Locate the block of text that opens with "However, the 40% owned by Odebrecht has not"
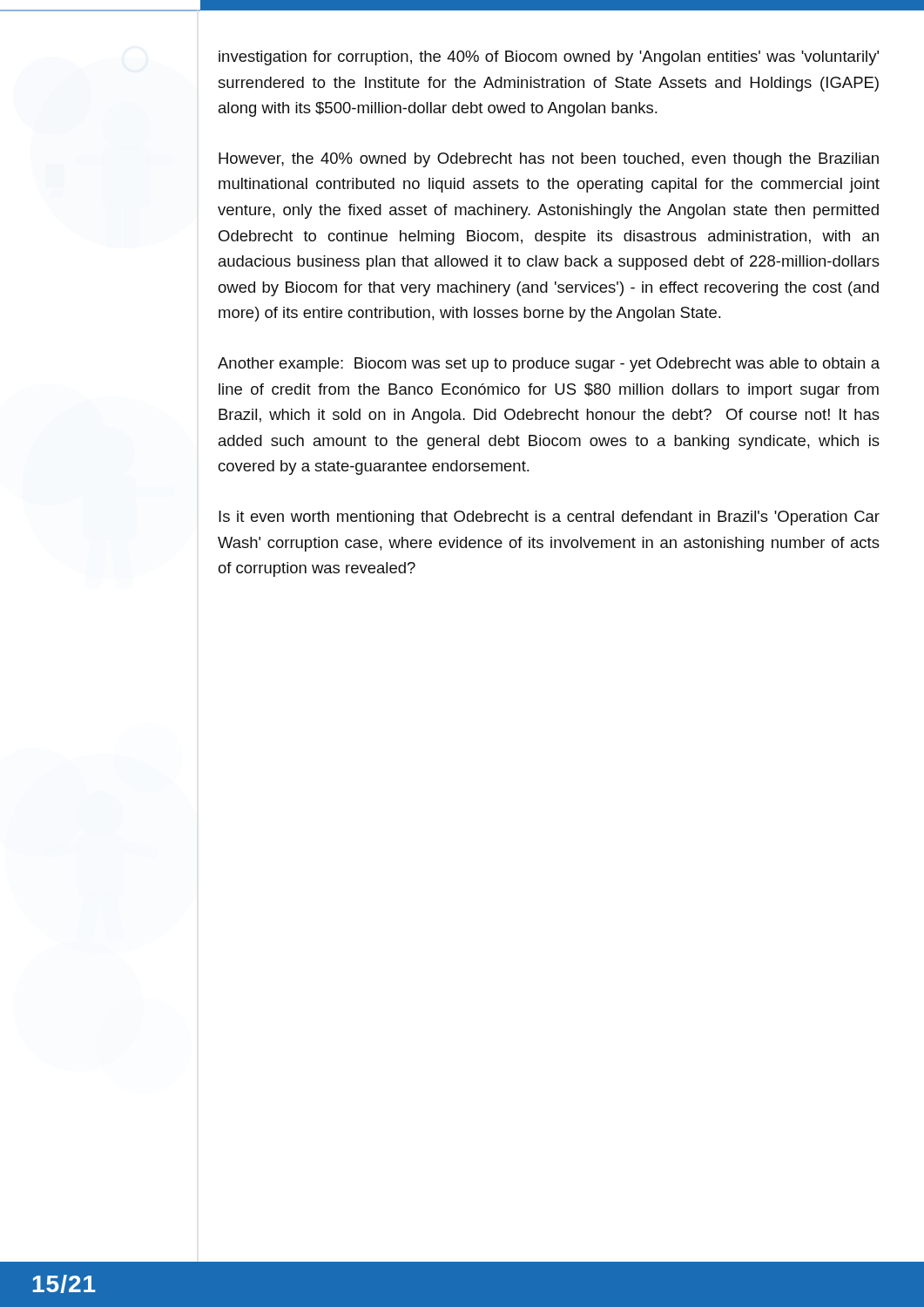Image resolution: width=924 pixels, height=1307 pixels. point(549,235)
